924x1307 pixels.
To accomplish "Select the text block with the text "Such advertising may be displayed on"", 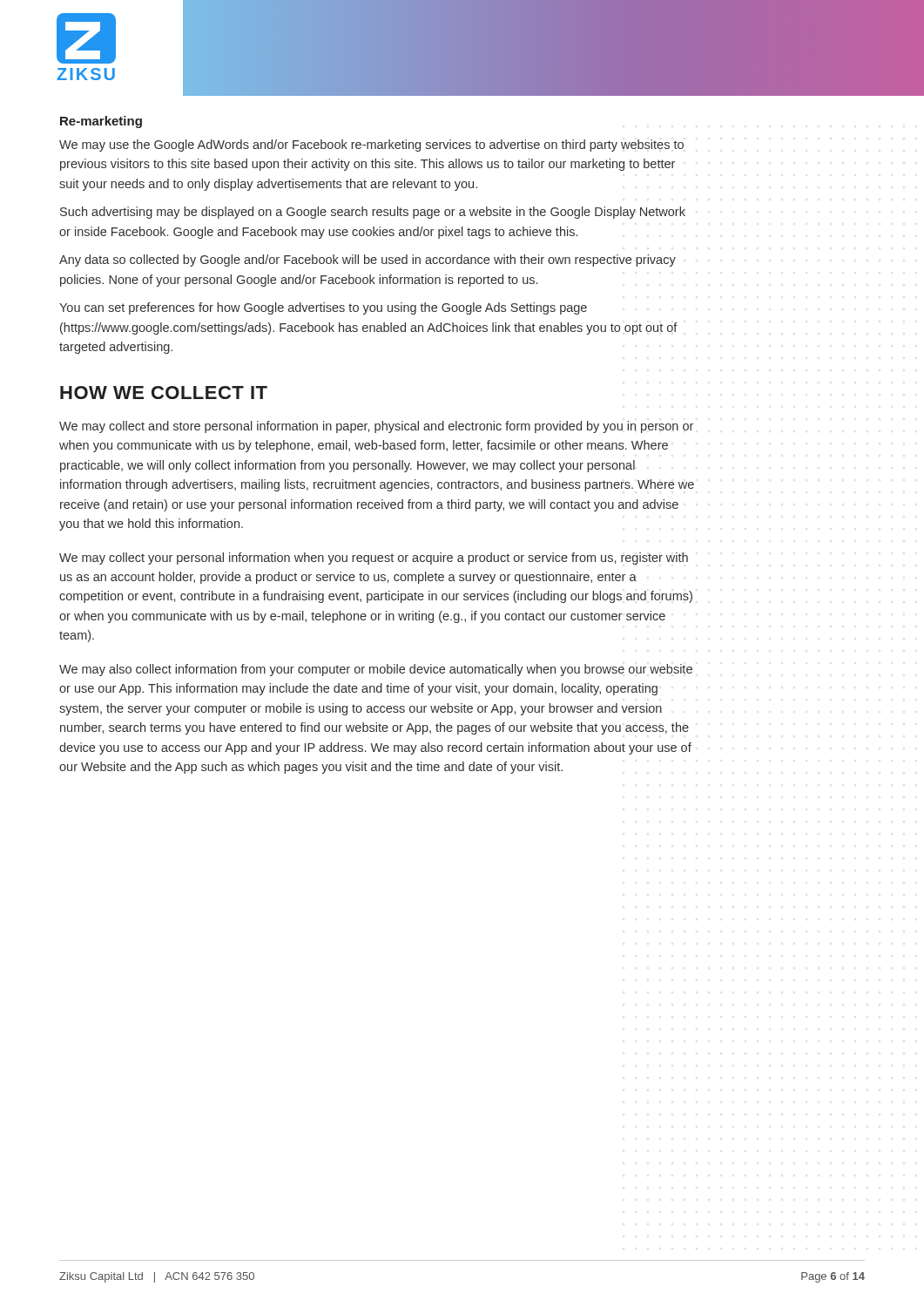I will 372,222.
